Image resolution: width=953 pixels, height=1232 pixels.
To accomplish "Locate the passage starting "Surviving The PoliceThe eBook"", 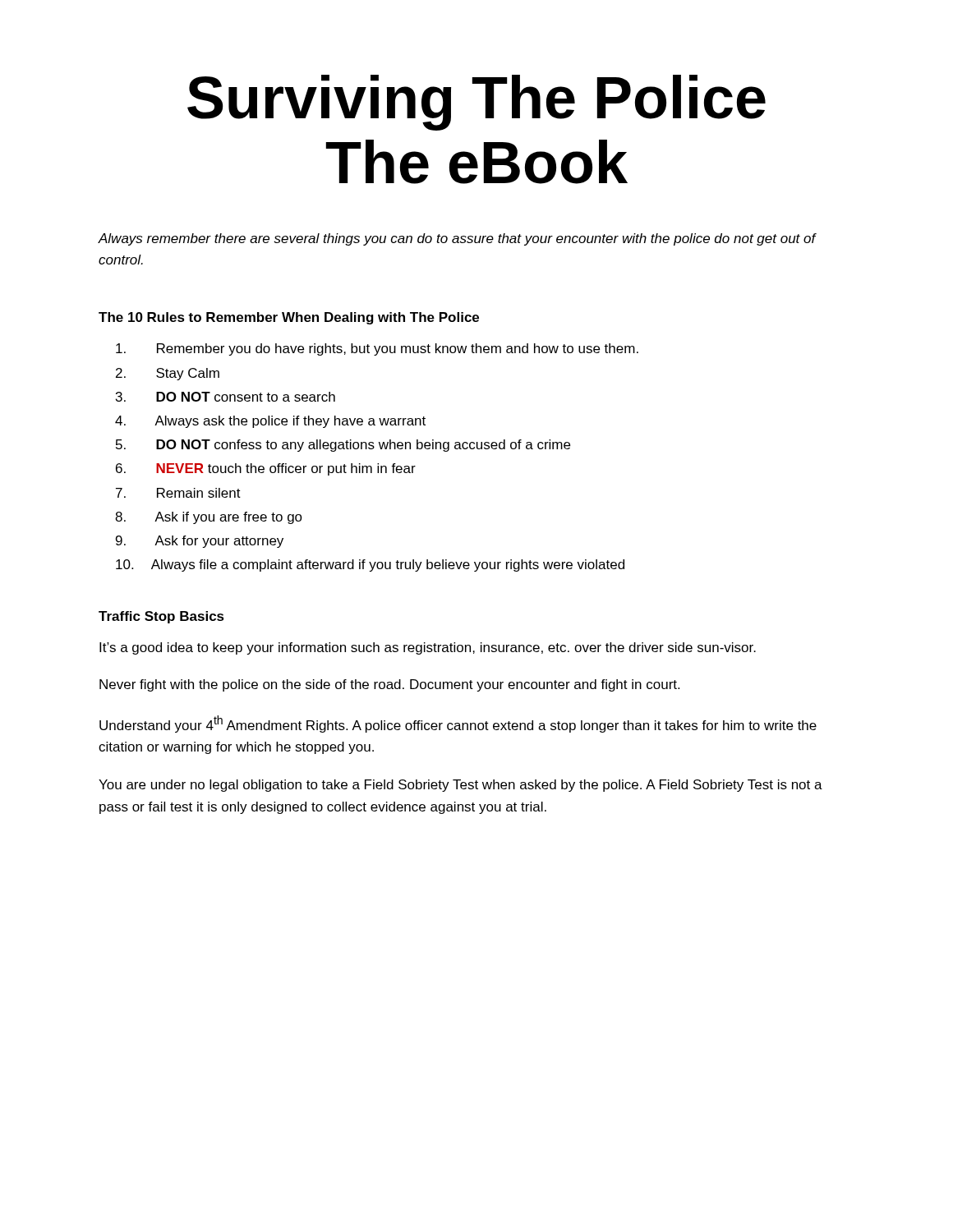I will (476, 131).
